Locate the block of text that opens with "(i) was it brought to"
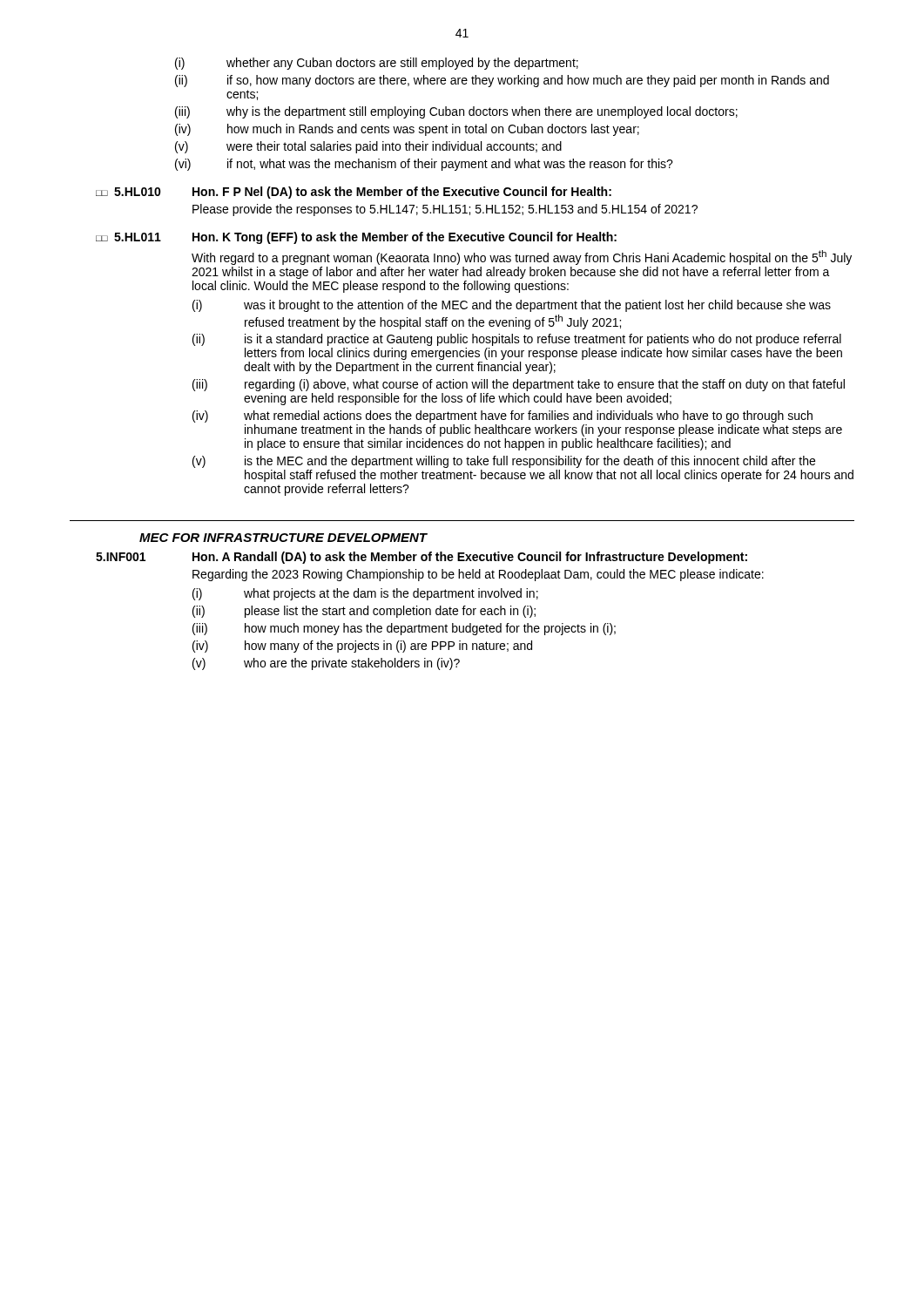 coord(523,313)
